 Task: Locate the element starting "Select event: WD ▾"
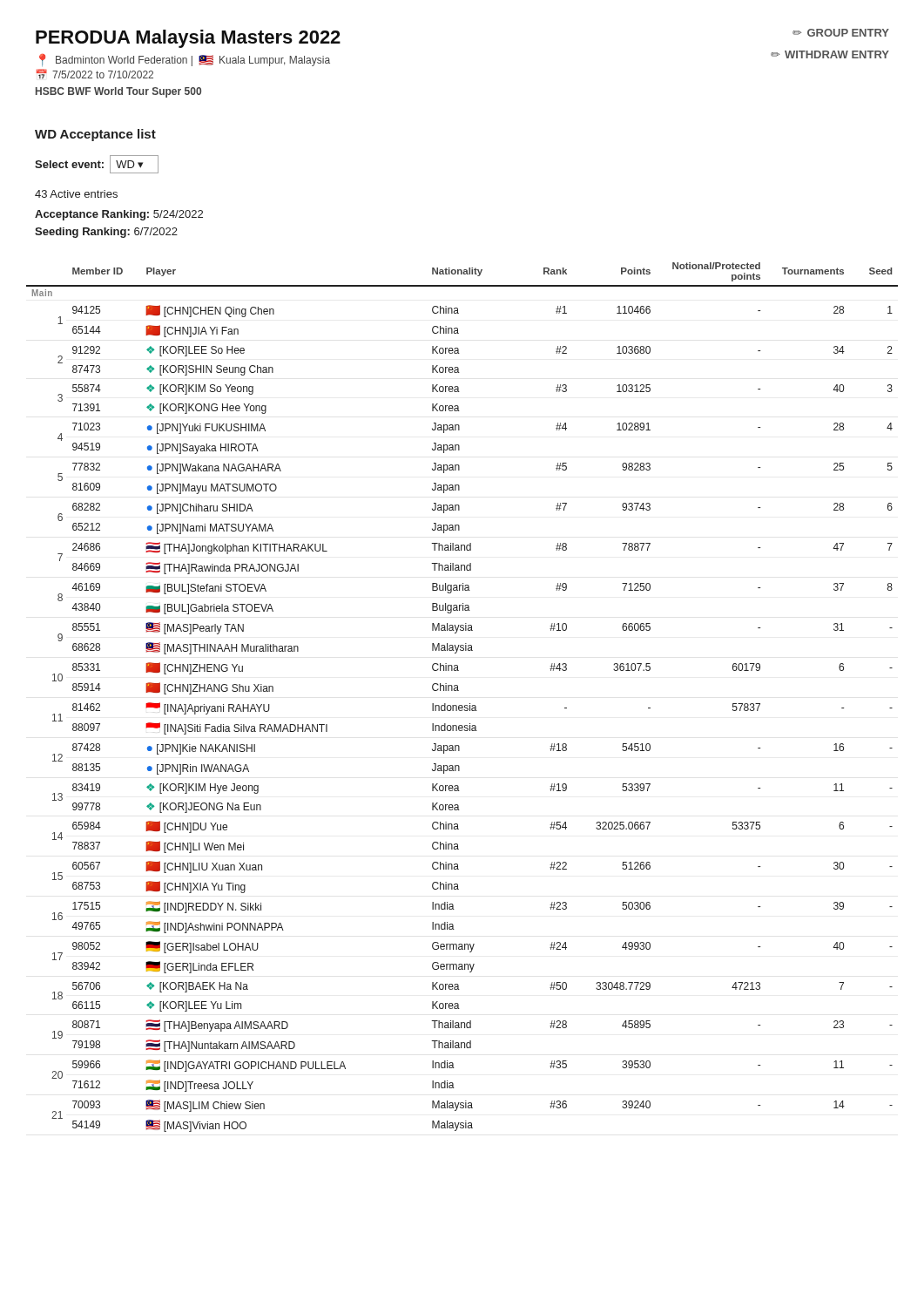[97, 164]
